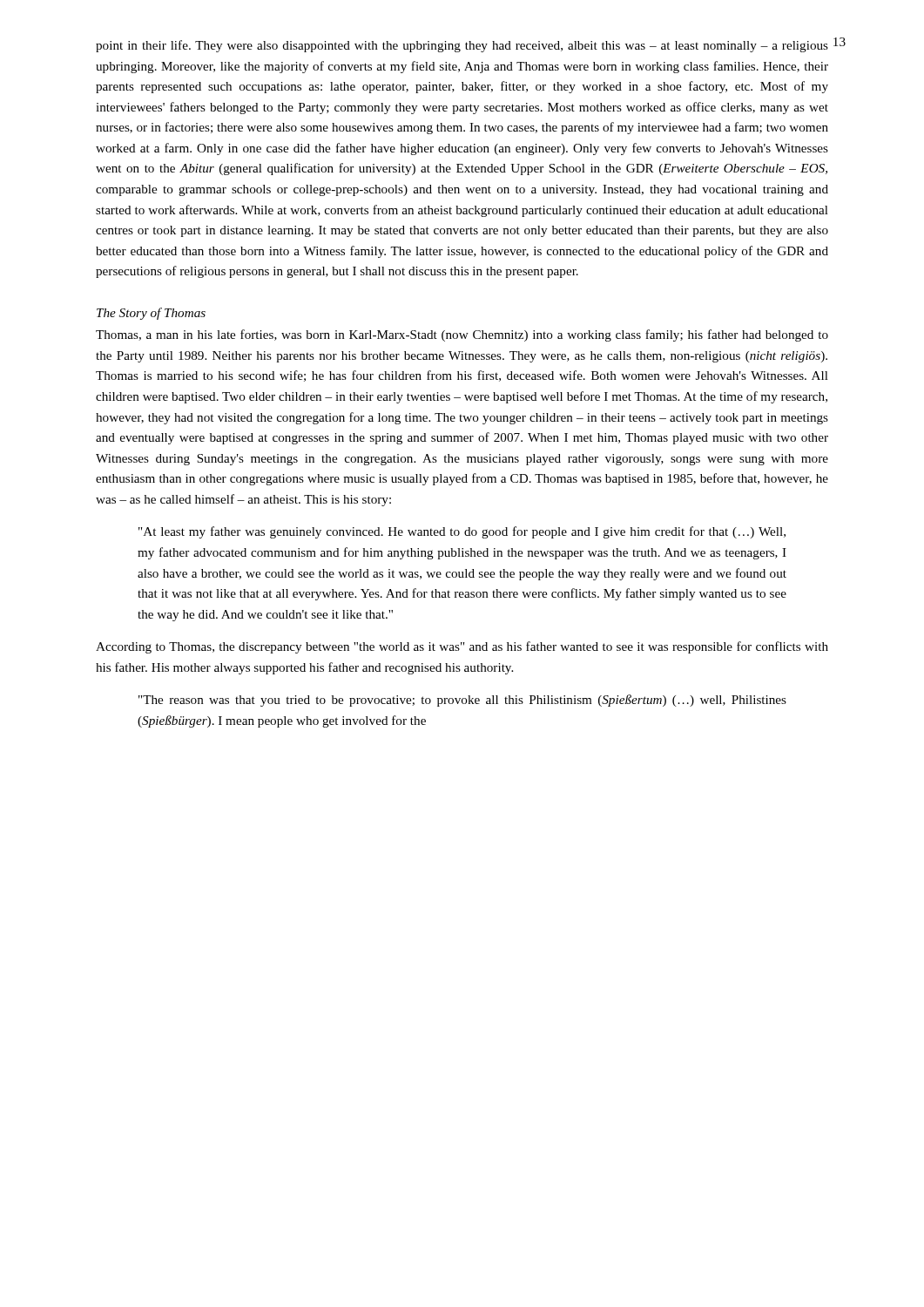Select the text starting "The Story of Thomas"

tap(151, 314)
